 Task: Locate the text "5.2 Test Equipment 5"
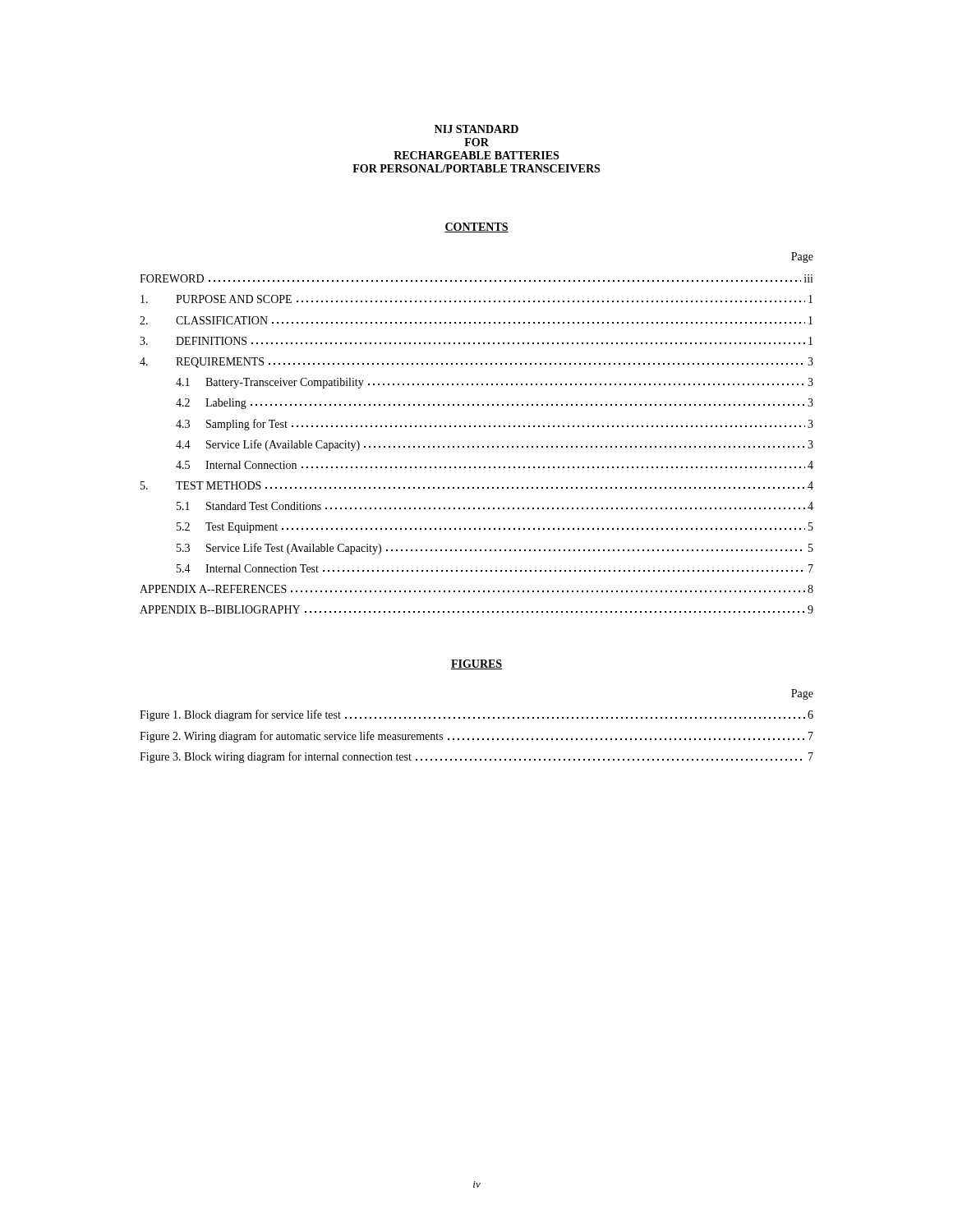[x=476, y=525]
